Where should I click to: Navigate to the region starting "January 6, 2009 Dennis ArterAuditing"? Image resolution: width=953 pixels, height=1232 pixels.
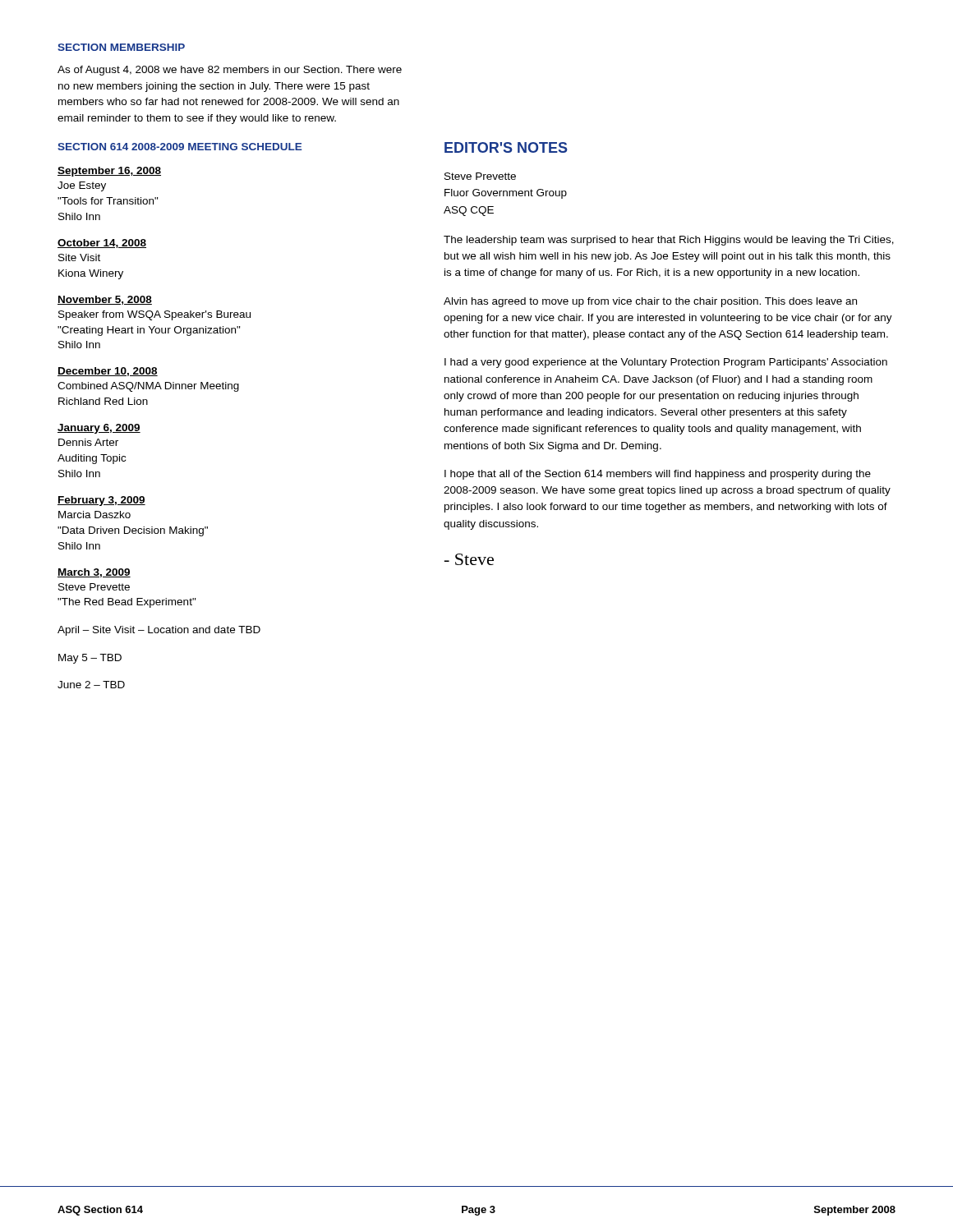coord(99,429)
